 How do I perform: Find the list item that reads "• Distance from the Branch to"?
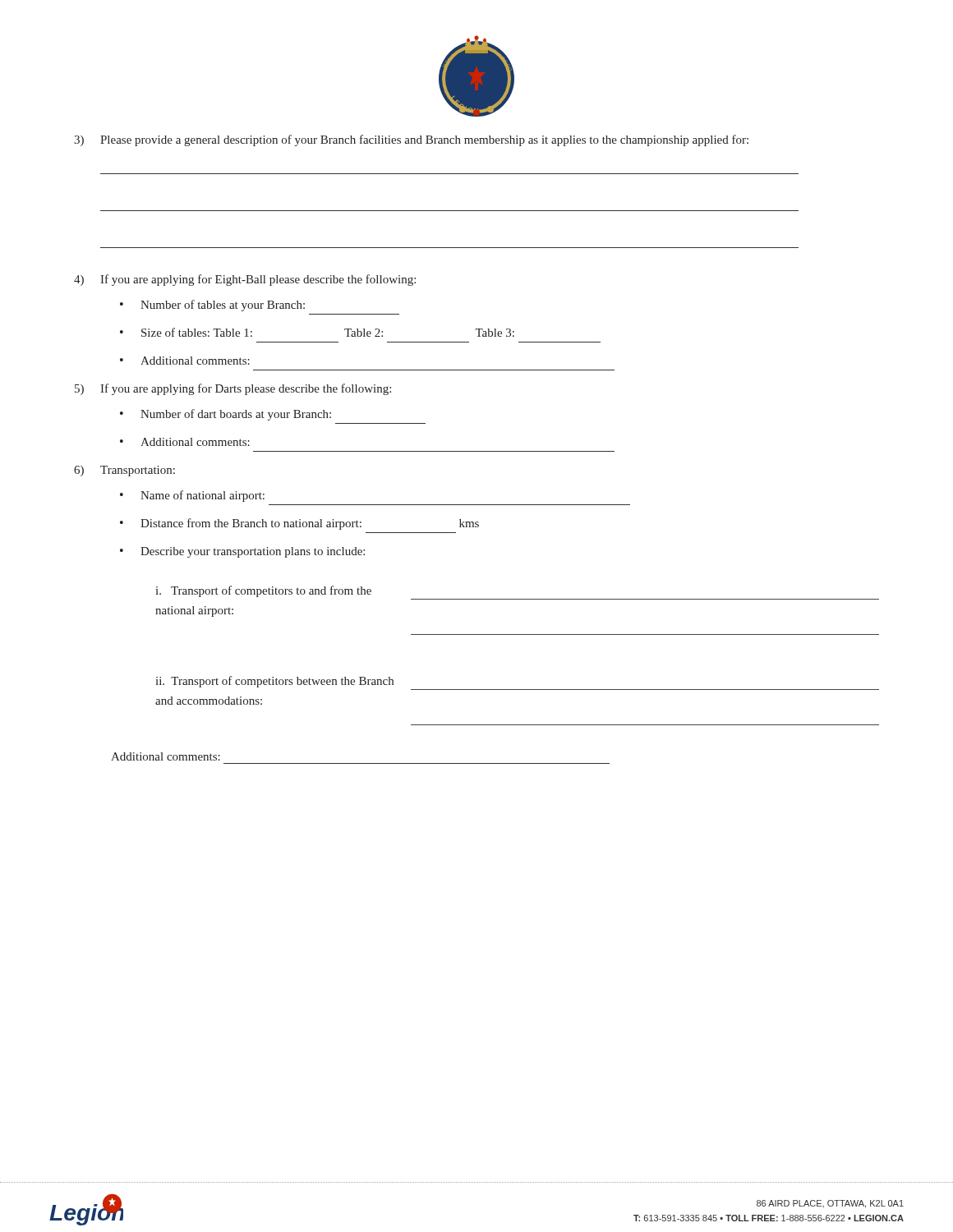coord(299,523)
